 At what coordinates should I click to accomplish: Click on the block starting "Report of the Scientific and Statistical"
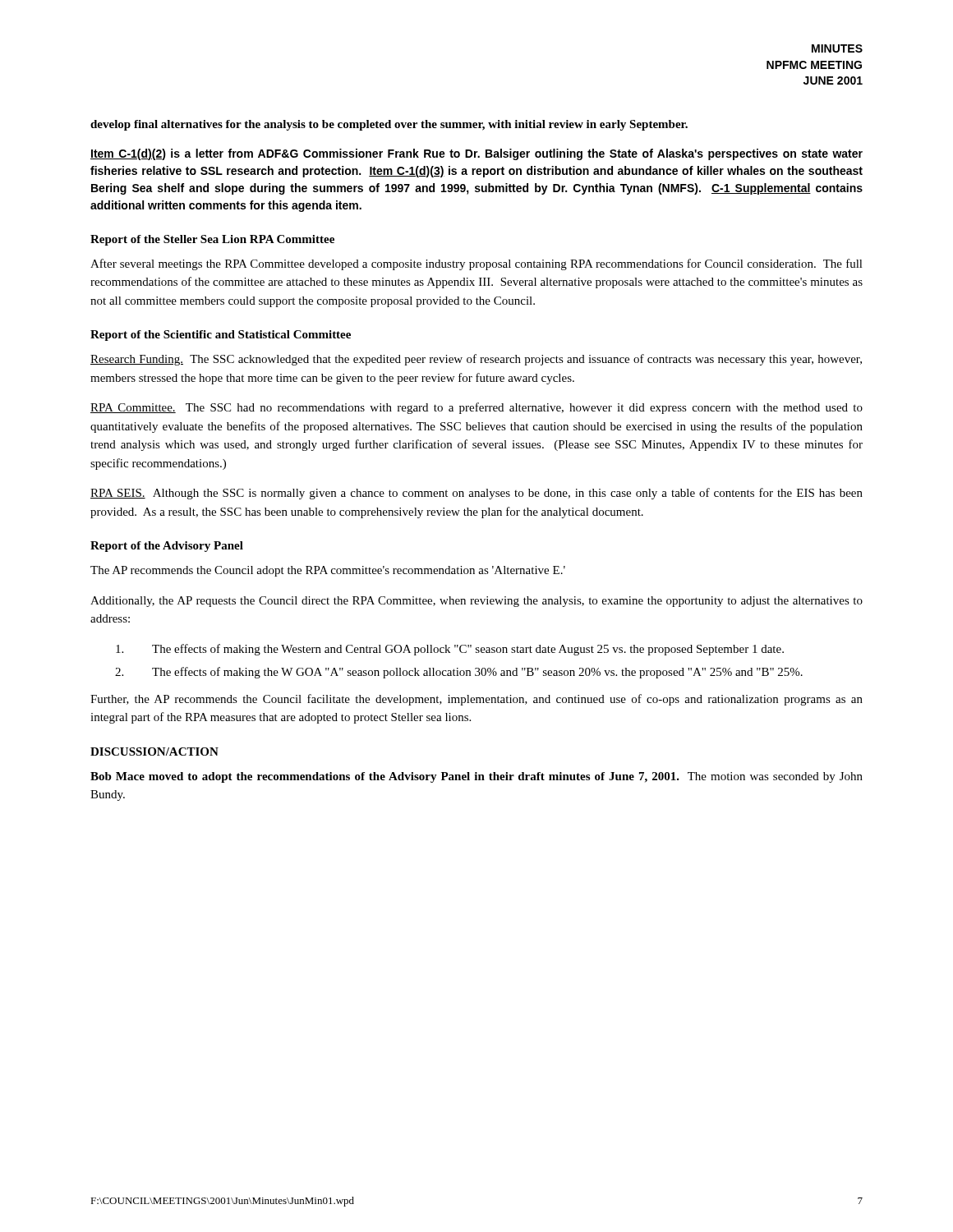tap(221, 334)
